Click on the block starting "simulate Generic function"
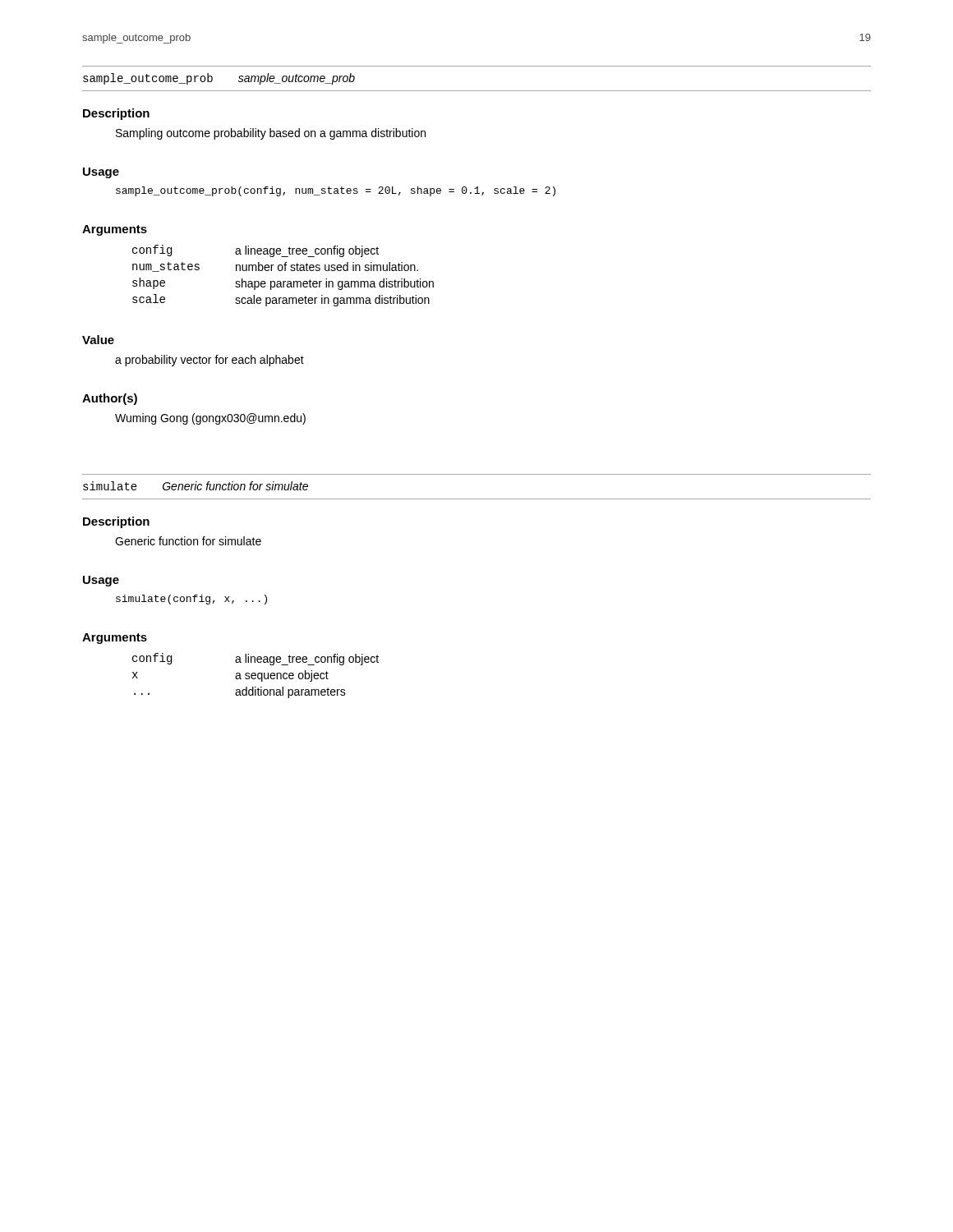953x1232 pixels. 195,487
